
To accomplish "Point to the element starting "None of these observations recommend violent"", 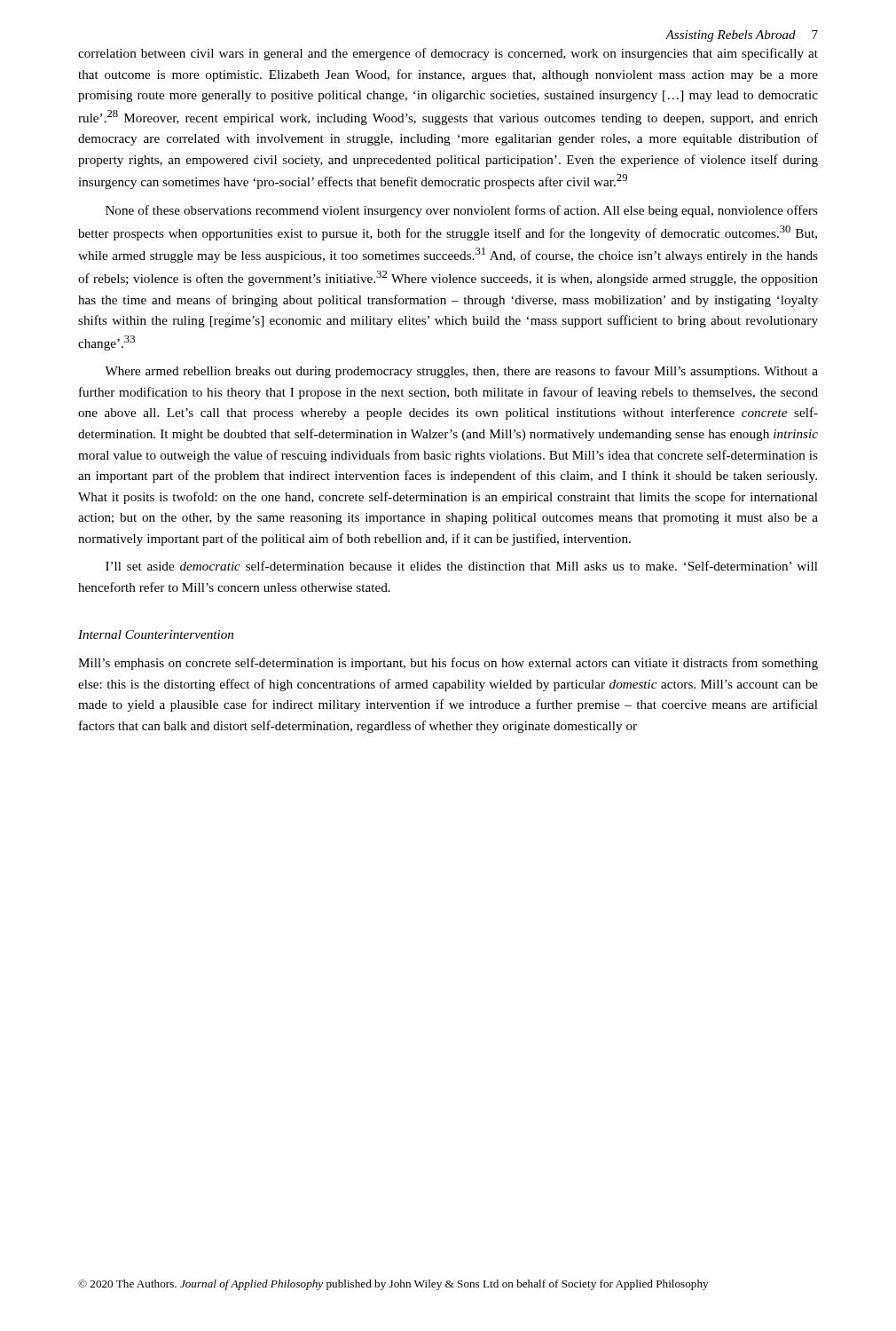I will click(x=448, y=277).
